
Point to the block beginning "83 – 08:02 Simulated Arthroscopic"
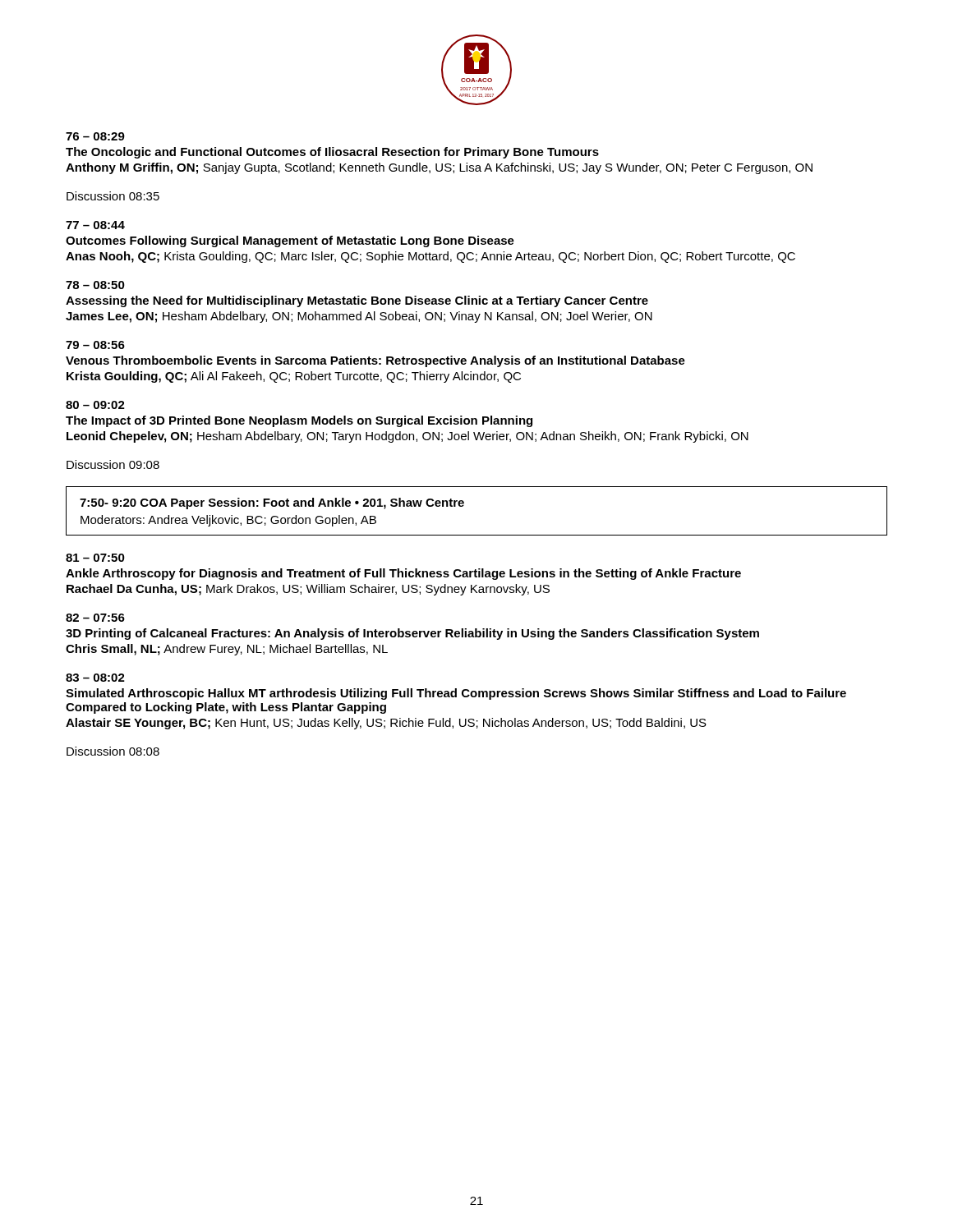[476, 700]
